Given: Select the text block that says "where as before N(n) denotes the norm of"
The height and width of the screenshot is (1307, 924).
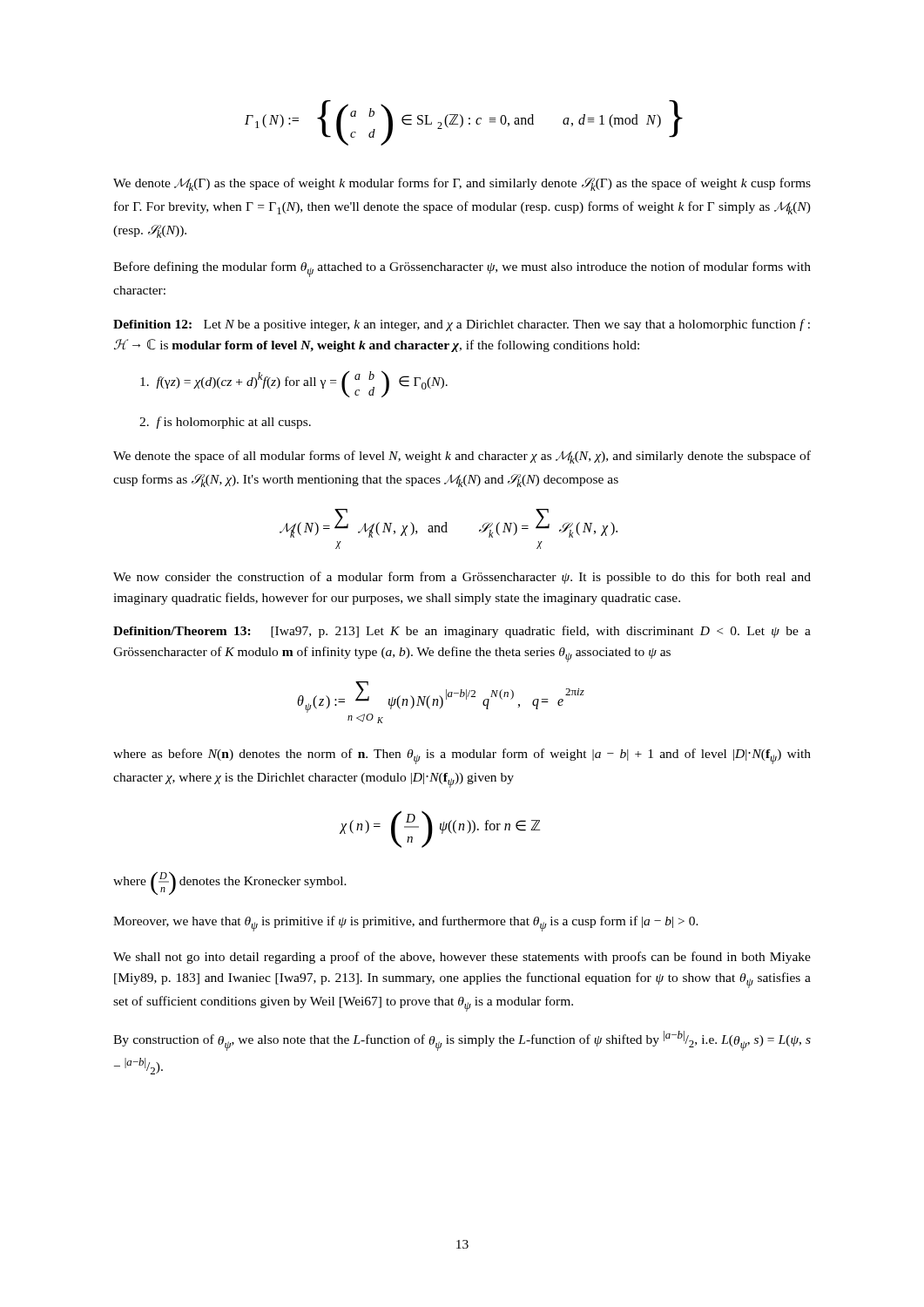Looking at the screenshot, I should [x=462, y=767].
